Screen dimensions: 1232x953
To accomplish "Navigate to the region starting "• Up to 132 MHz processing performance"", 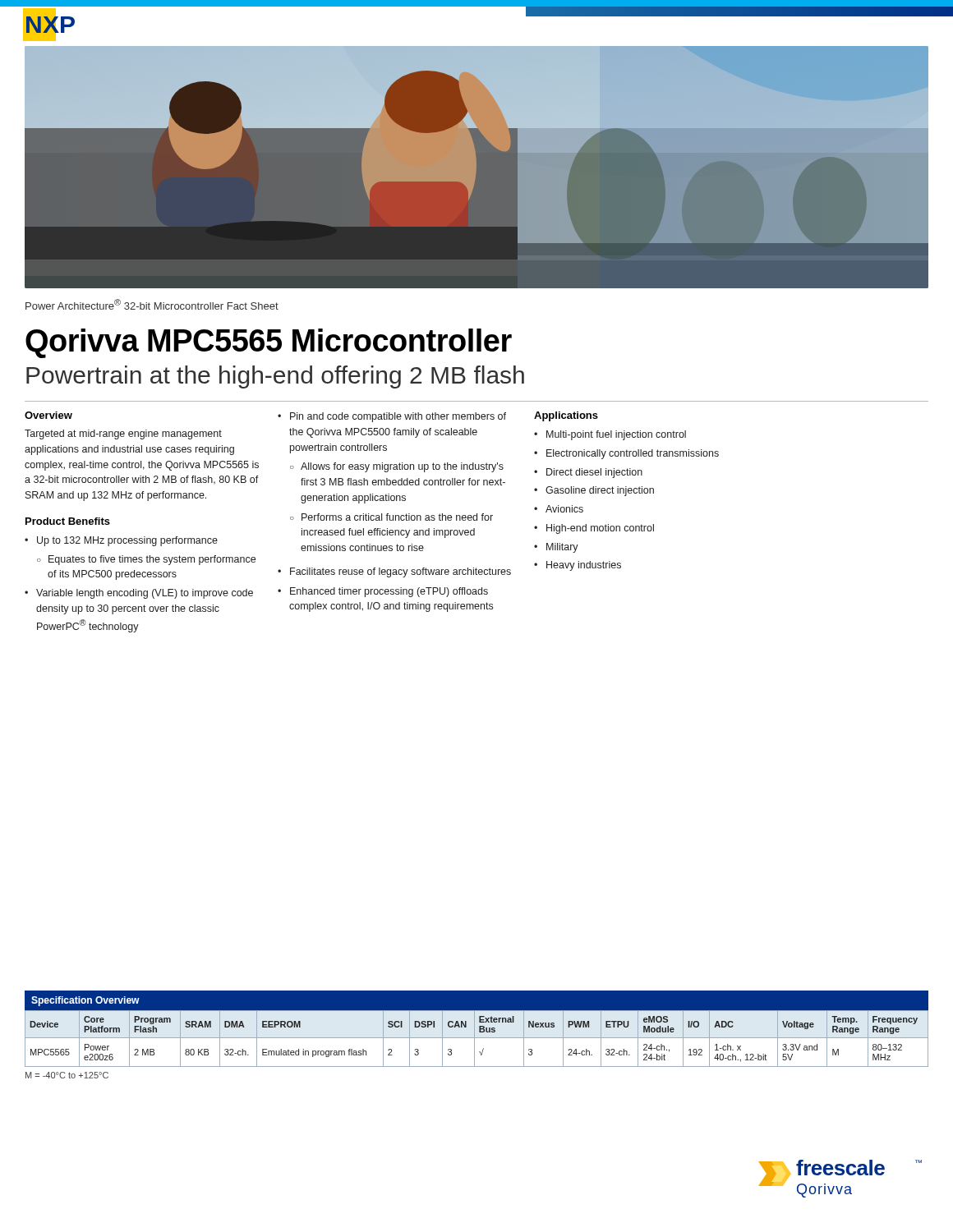I will point(121,541).
